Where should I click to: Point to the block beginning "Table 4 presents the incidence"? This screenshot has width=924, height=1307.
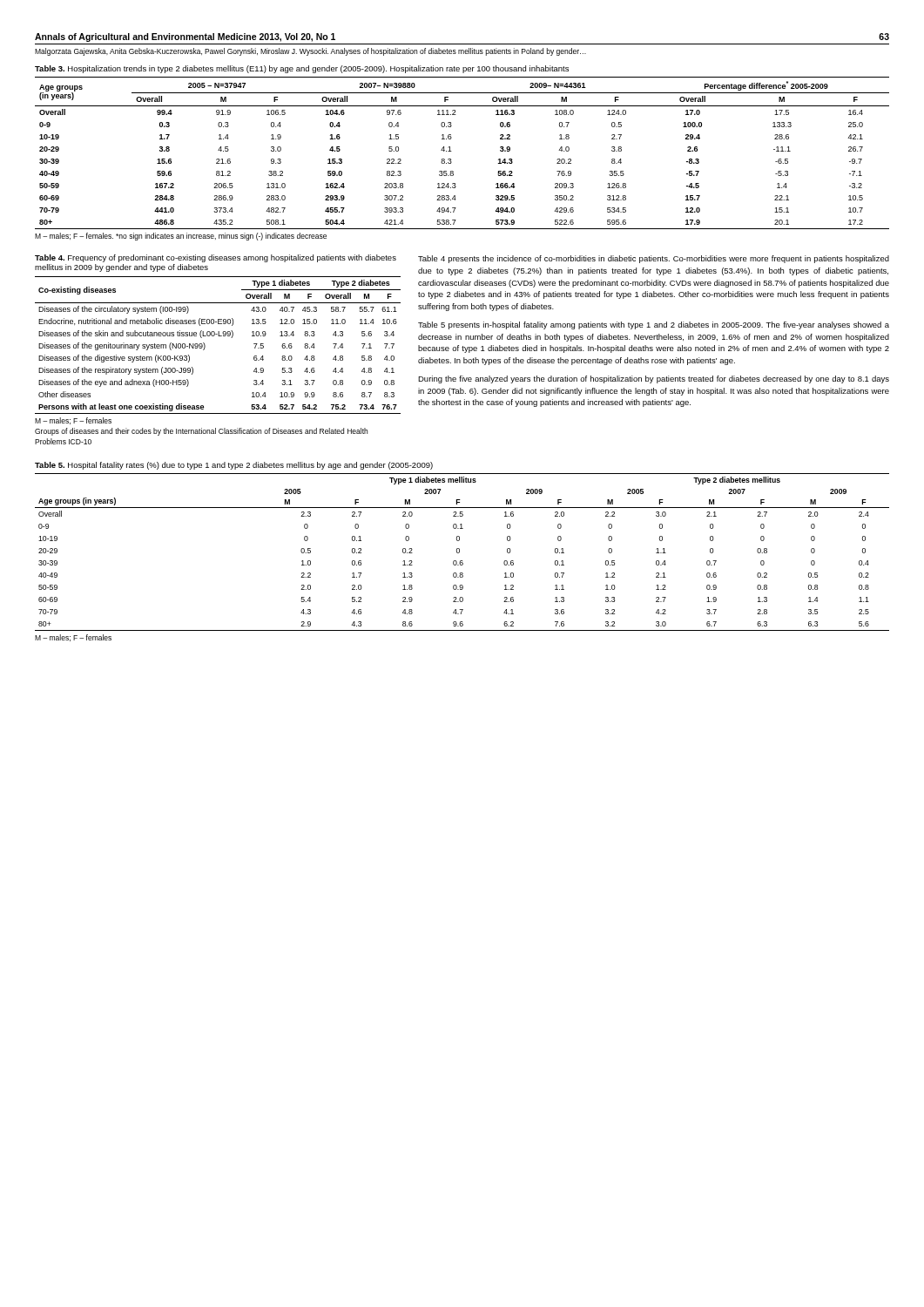pyautogui.click(x=654, y=282)
